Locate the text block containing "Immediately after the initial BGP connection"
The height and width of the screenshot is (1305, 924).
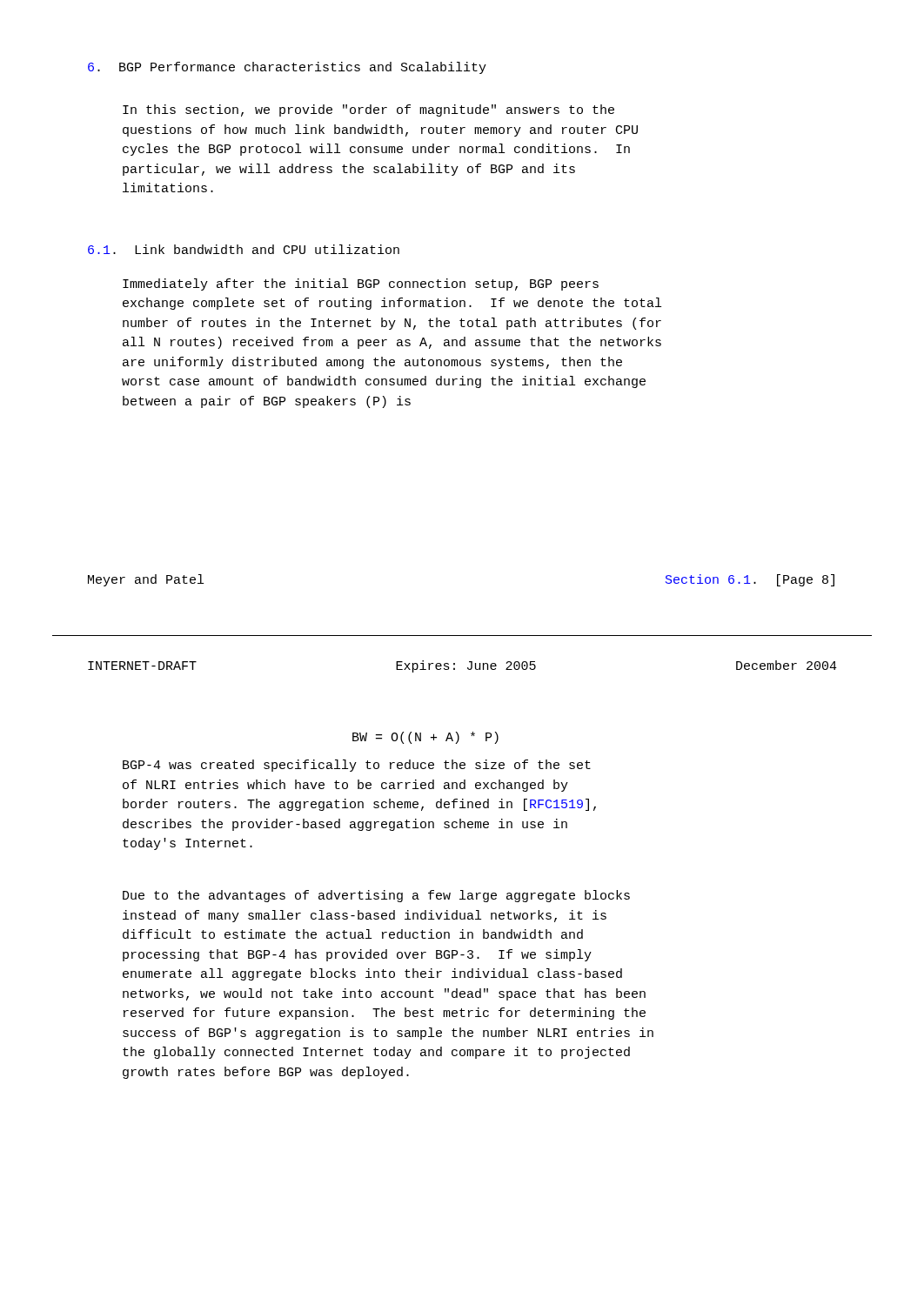point(392,343)
